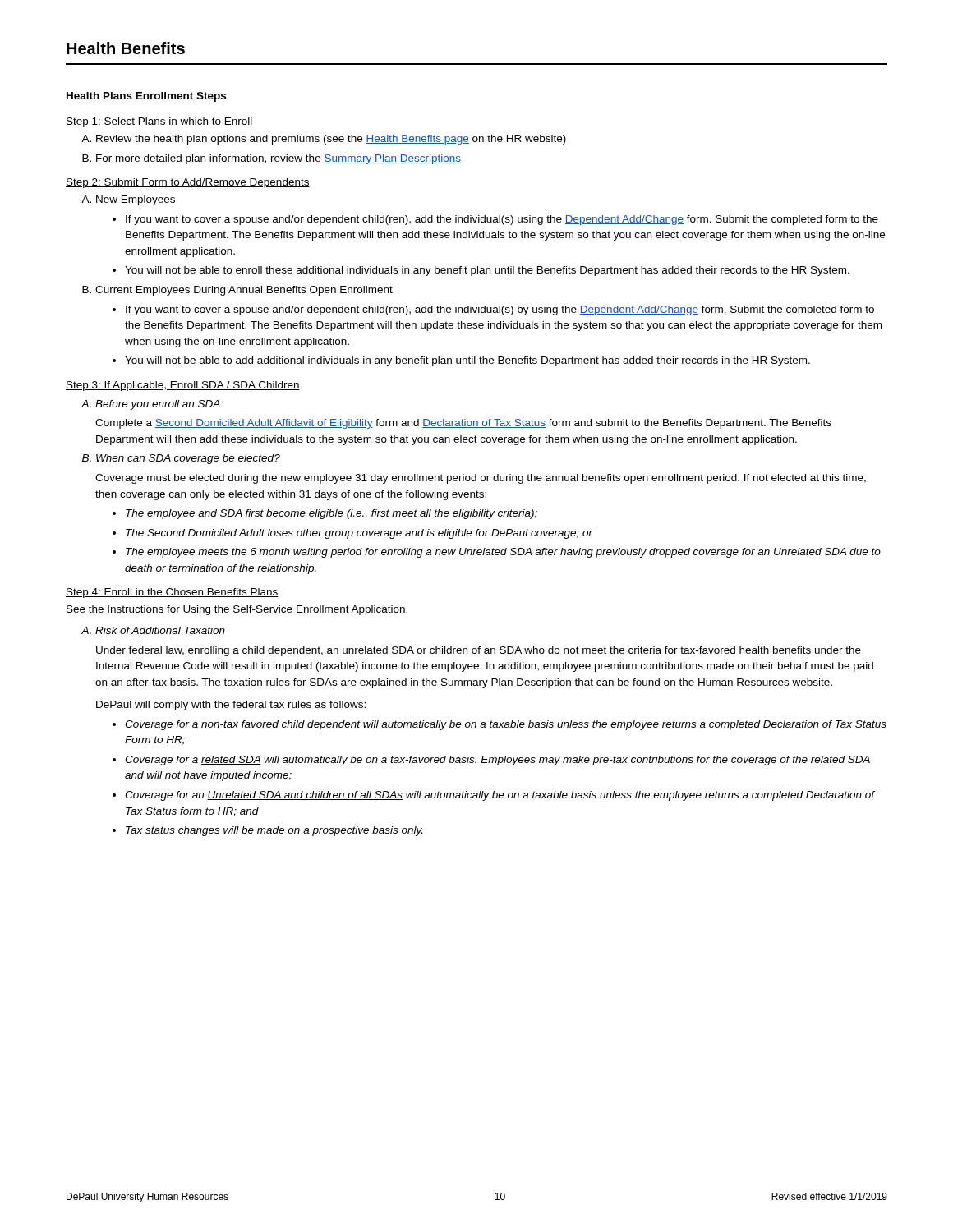Locate the text starting "See the Instructions for Using the"
The width and height of the screenshot is (953, 1232).
tap(237, 609)
